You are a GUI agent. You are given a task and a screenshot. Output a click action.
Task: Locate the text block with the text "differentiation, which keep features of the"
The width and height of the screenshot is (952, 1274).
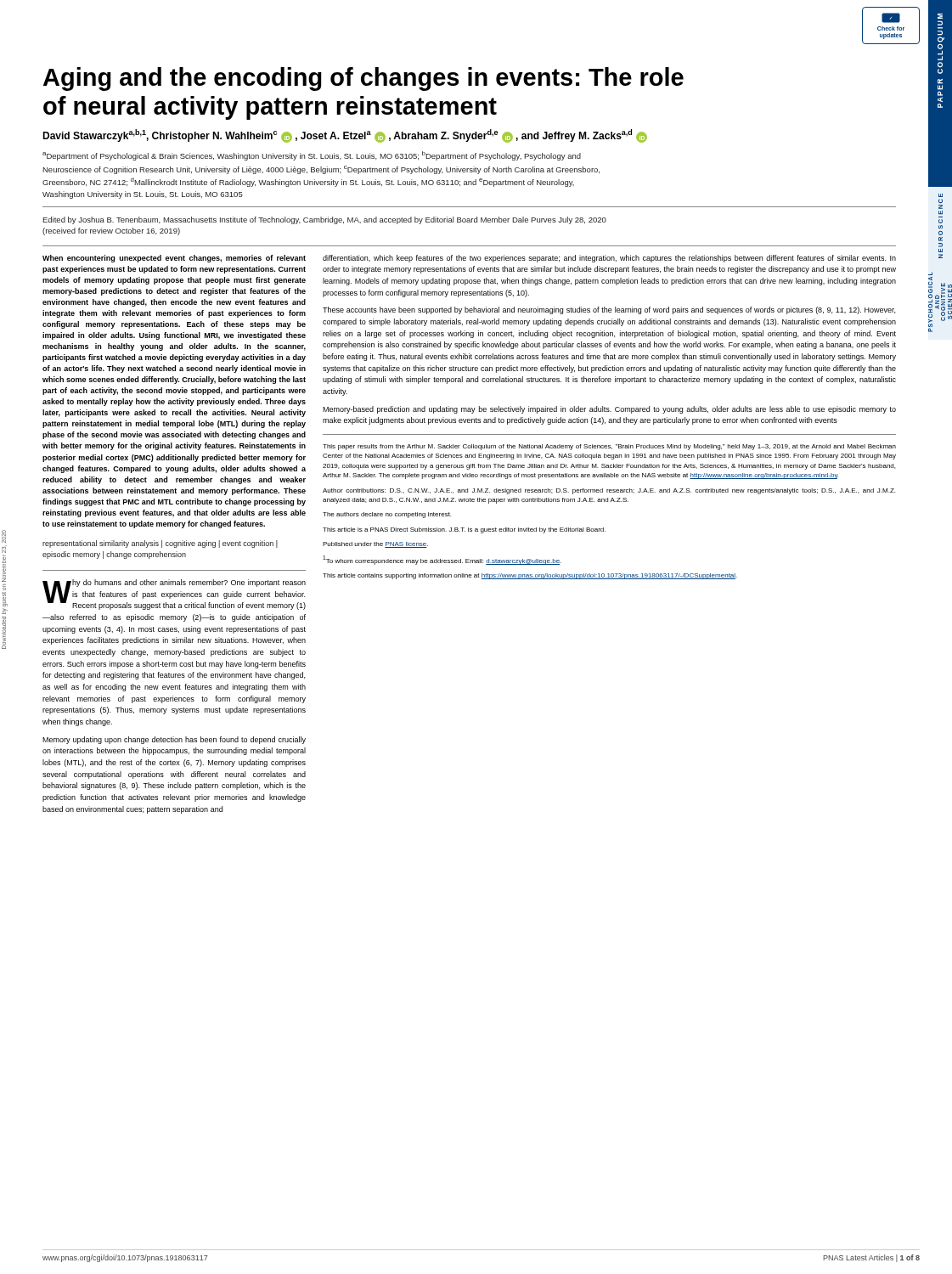609,340
